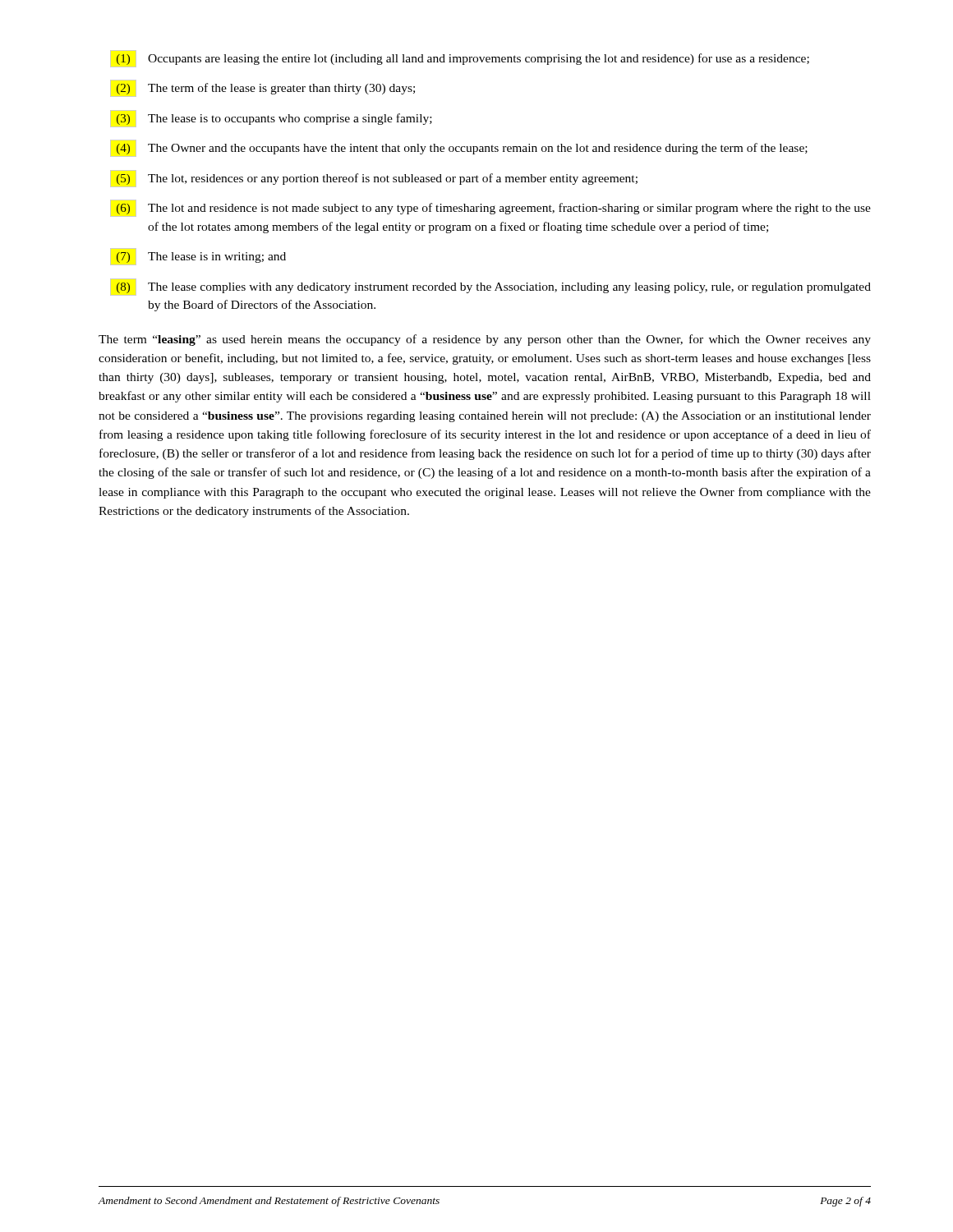Image resolution: width=953 pixels, height=1232 pixels.
Task: Click on the list item that says "(3) The lease is to occupants who"
Action: point(271,119)
